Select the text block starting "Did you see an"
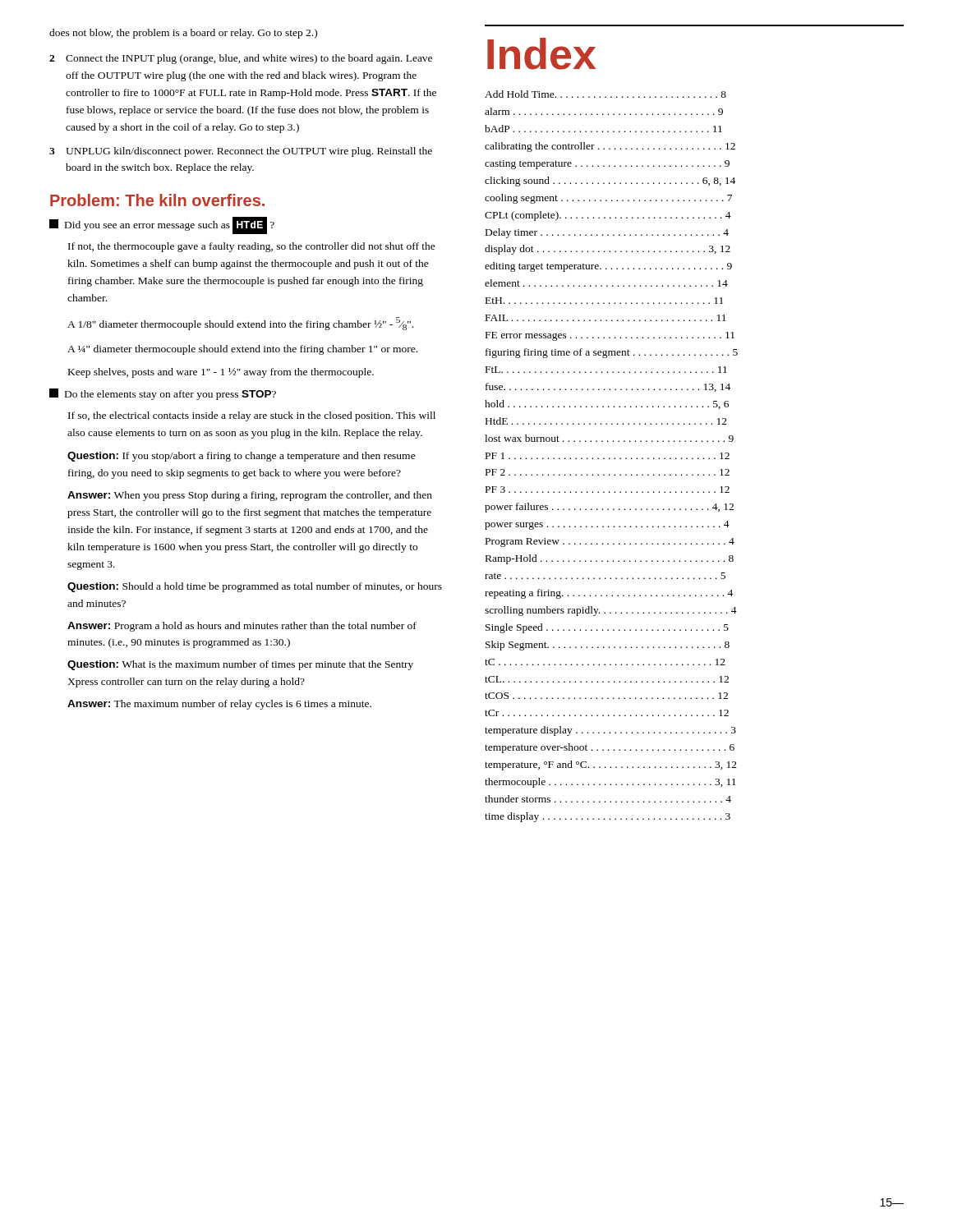The image size is (953, 1232). coord(162,226)
